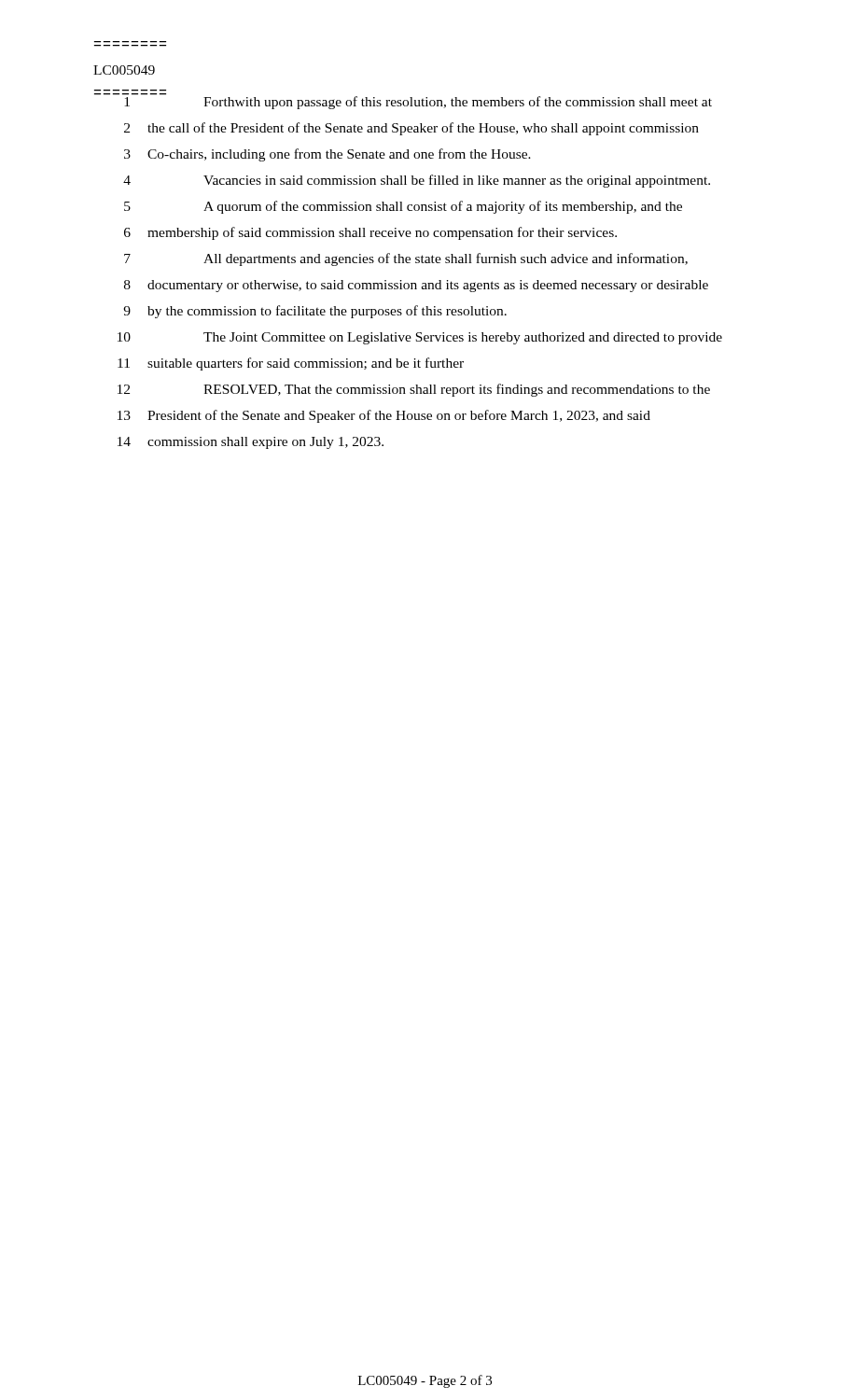
Task: Find the block starting "9 by the commission to facilitate the"
Action: pyautogui.click(x=434, y=311)
